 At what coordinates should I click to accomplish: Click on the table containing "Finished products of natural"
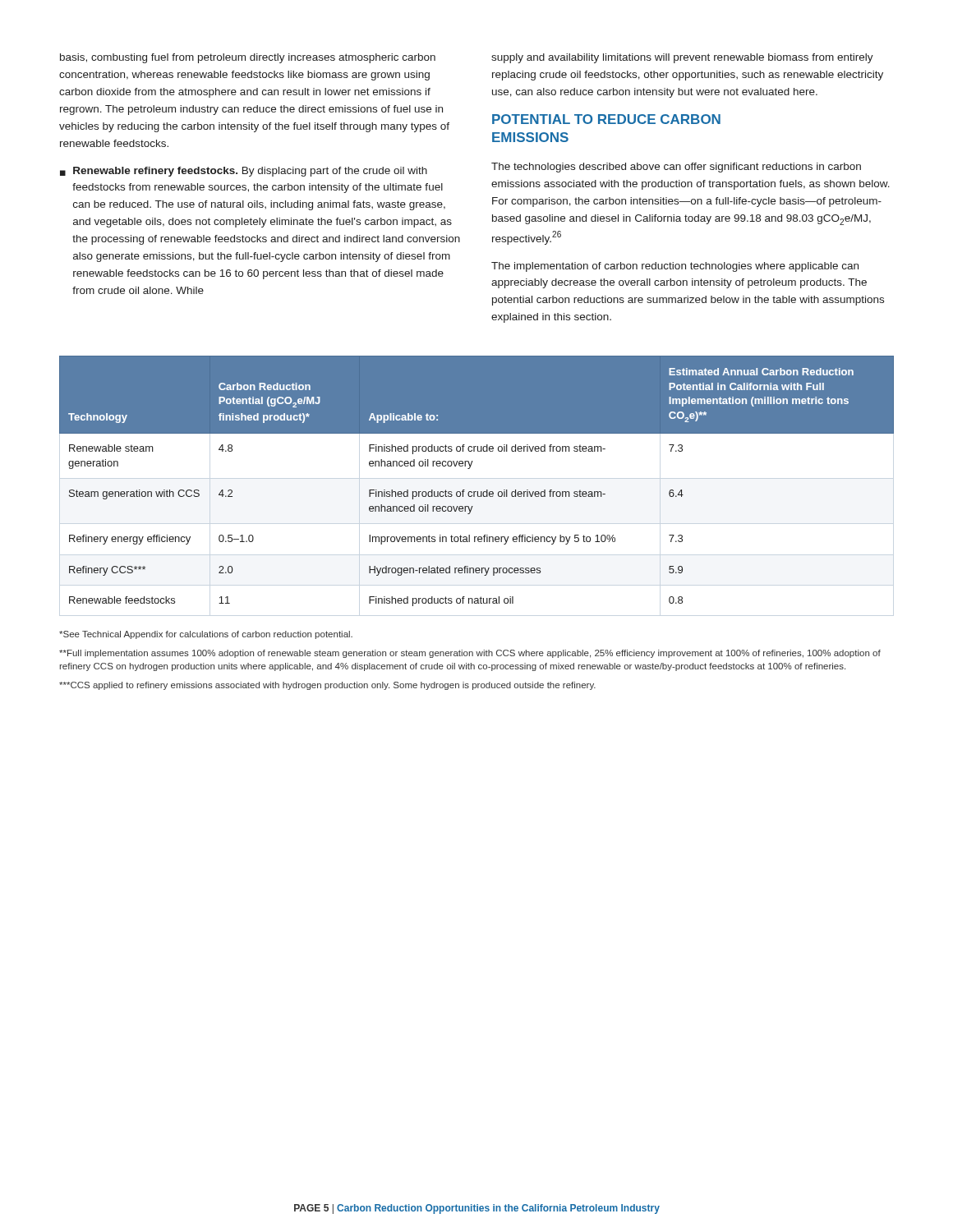coord(476,486)
